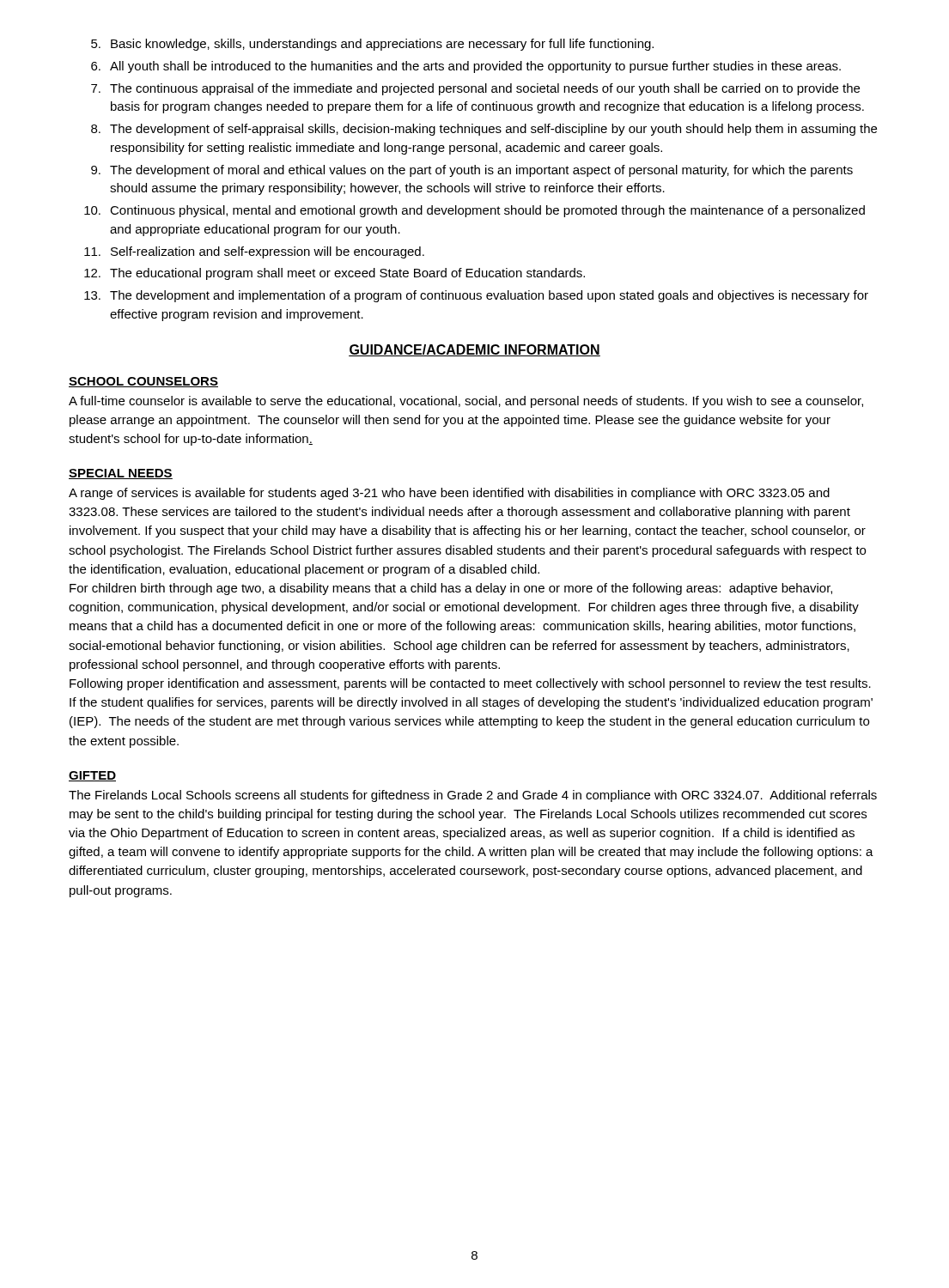Find the region starting "SPECIAL NEEDS"
Screen dimensions: 1288x949
pyautogui.click(x=120, y=473)
